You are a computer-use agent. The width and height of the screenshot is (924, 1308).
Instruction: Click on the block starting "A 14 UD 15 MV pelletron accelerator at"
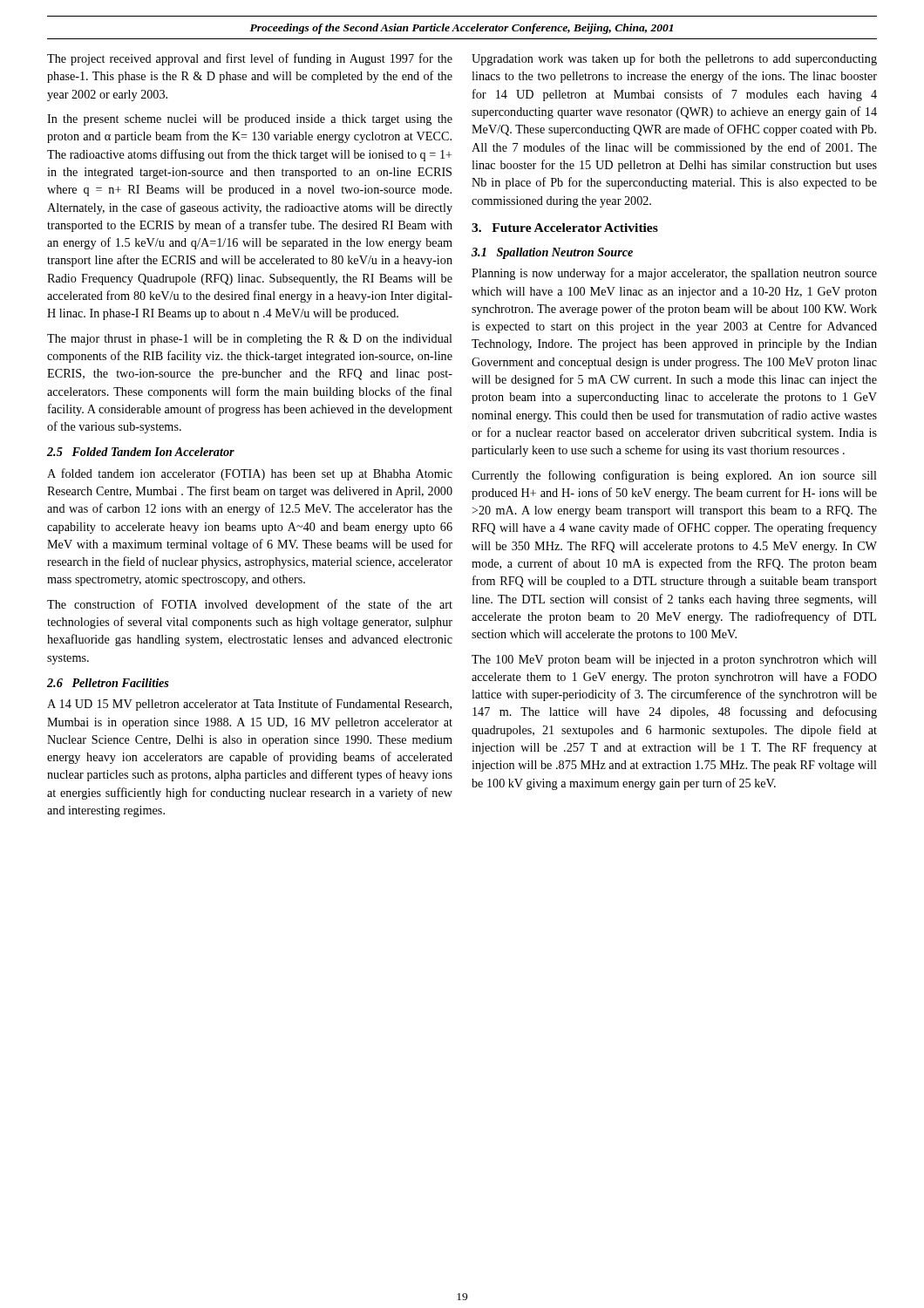250,757
